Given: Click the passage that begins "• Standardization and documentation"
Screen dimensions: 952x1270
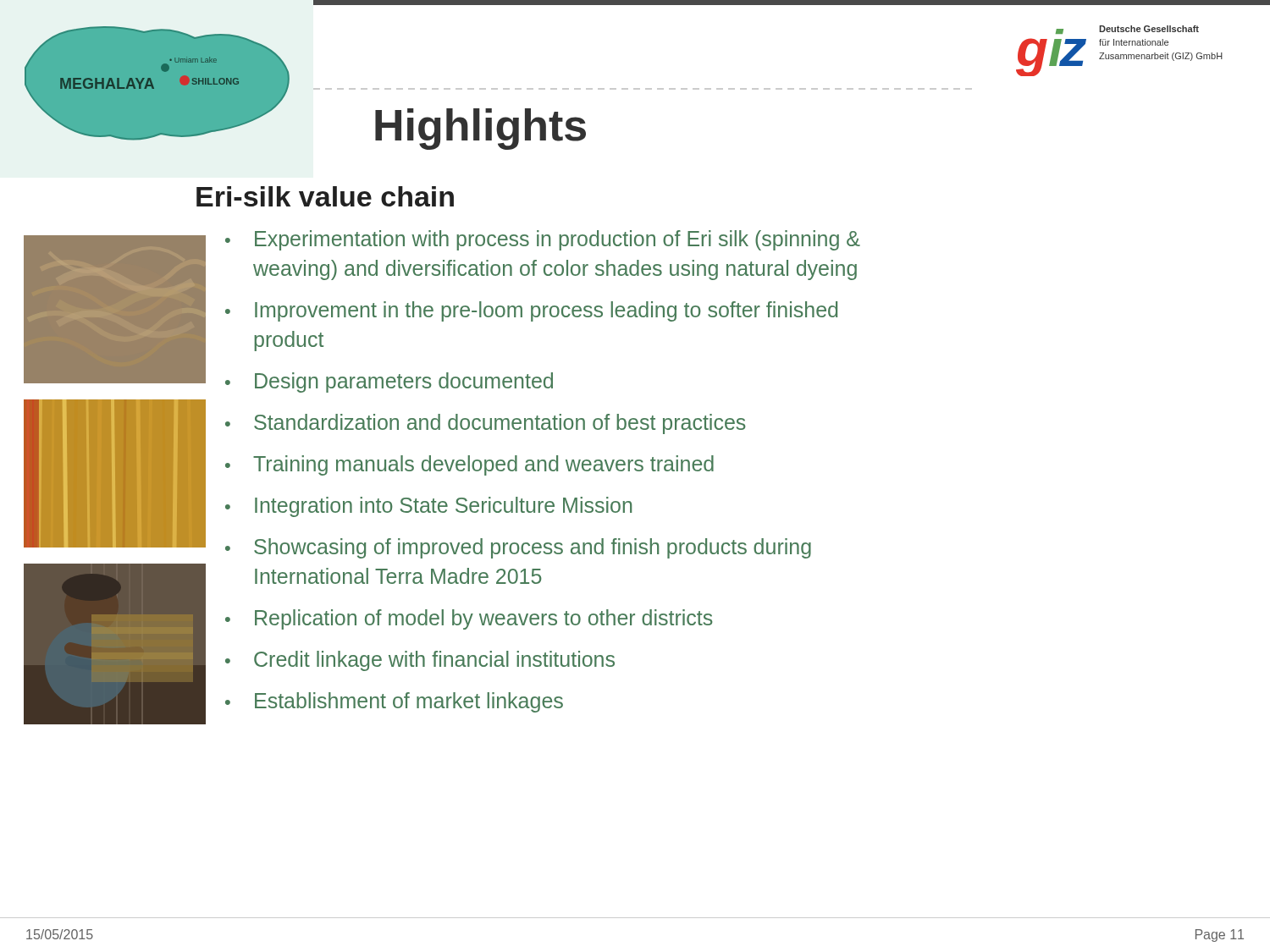Looking at the screenshot, I should 485,423.
